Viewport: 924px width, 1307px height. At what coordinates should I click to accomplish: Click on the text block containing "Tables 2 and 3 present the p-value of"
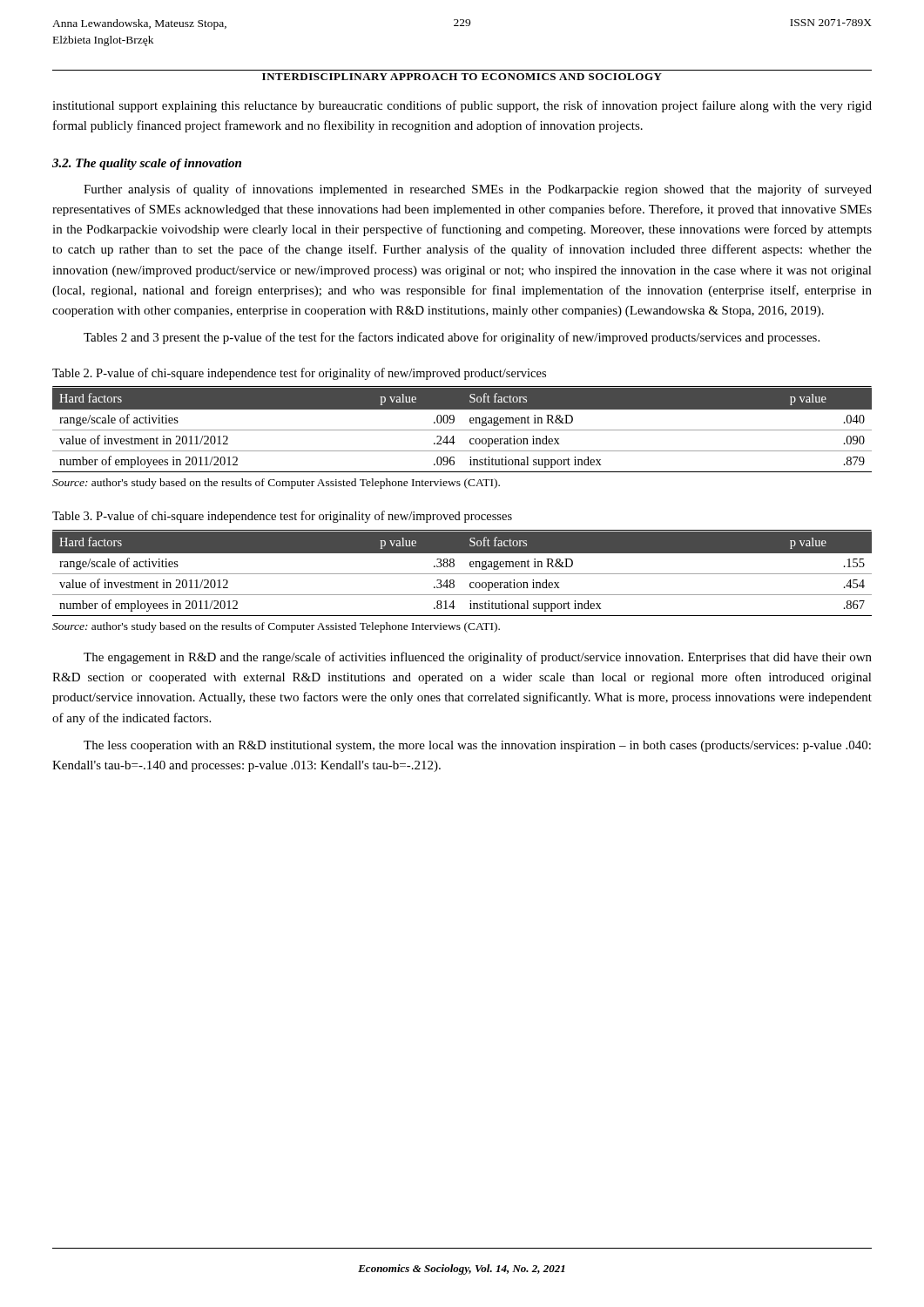pos(452,337)
